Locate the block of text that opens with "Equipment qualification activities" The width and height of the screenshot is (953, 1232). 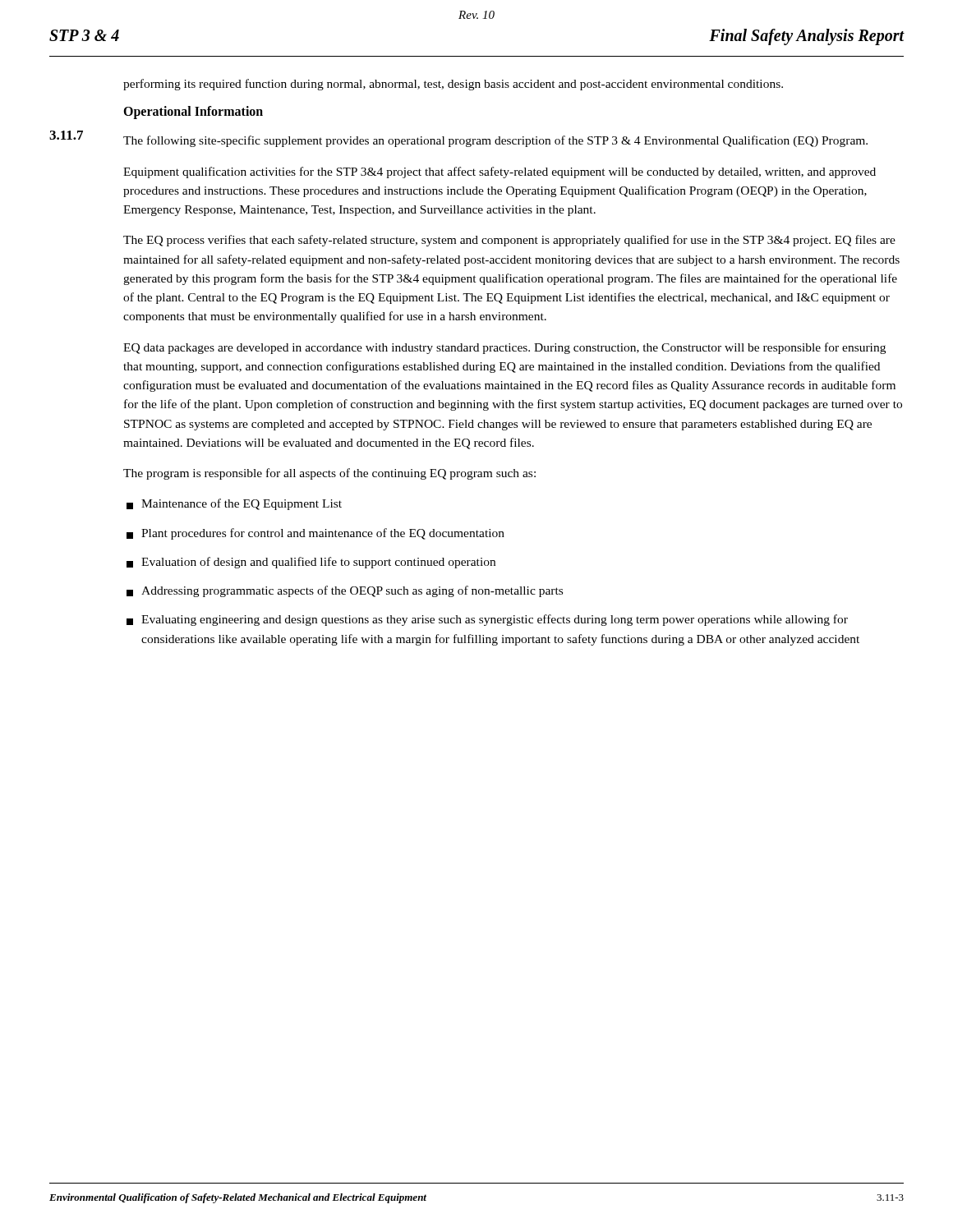[513, 190]
